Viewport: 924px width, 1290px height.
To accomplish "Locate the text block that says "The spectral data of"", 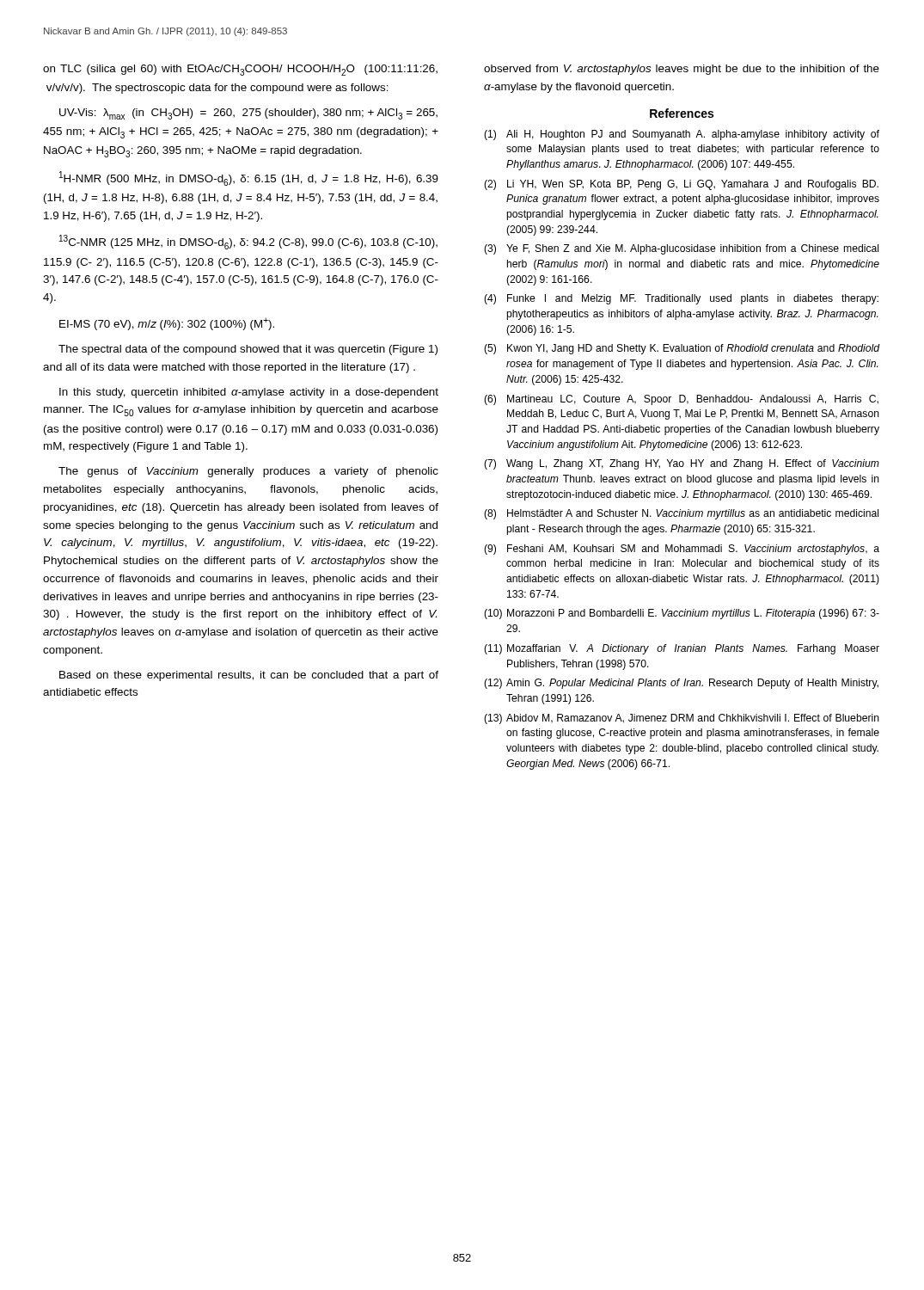I will click(241, 358).
